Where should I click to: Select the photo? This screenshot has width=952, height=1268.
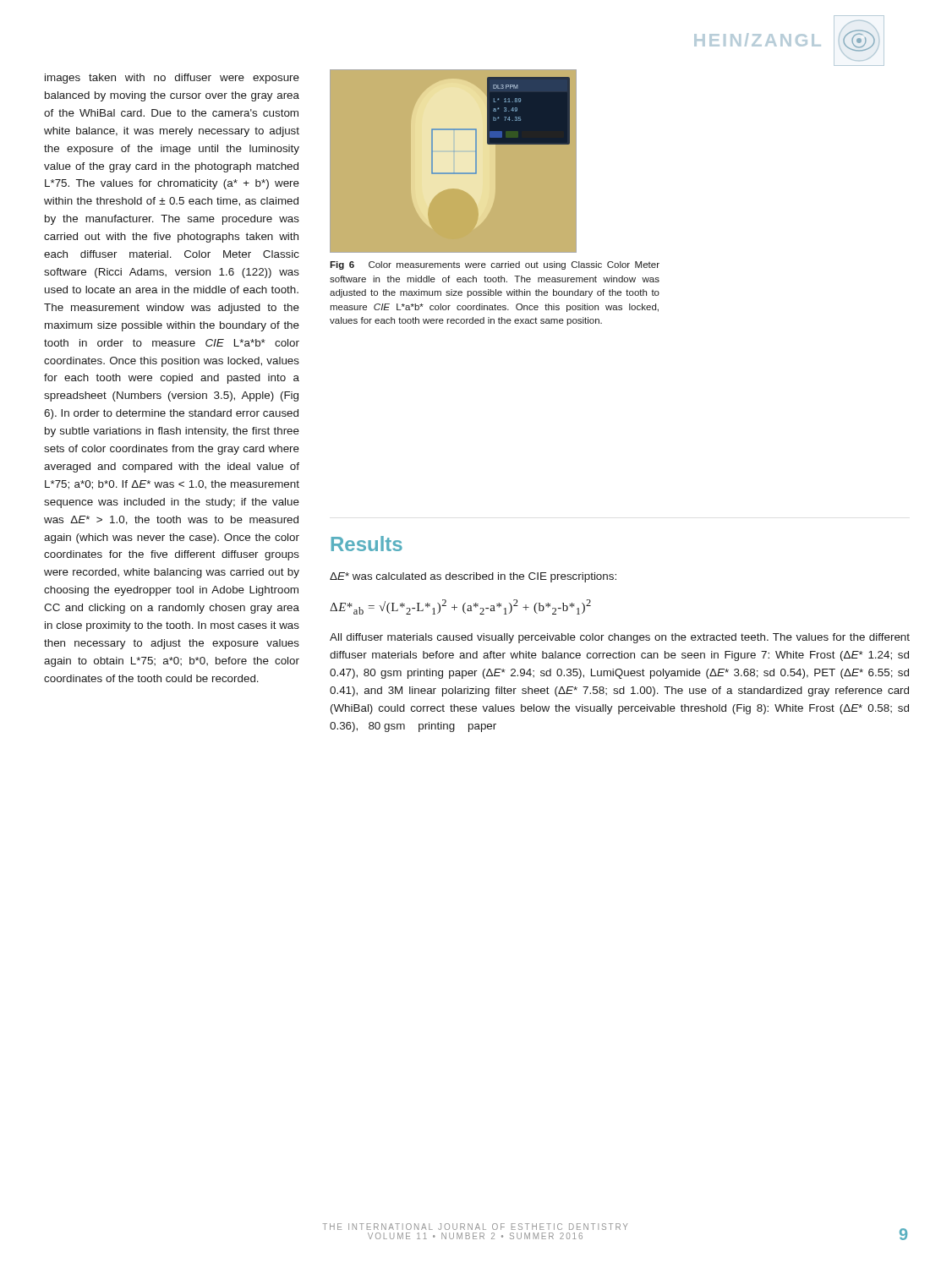453,161
